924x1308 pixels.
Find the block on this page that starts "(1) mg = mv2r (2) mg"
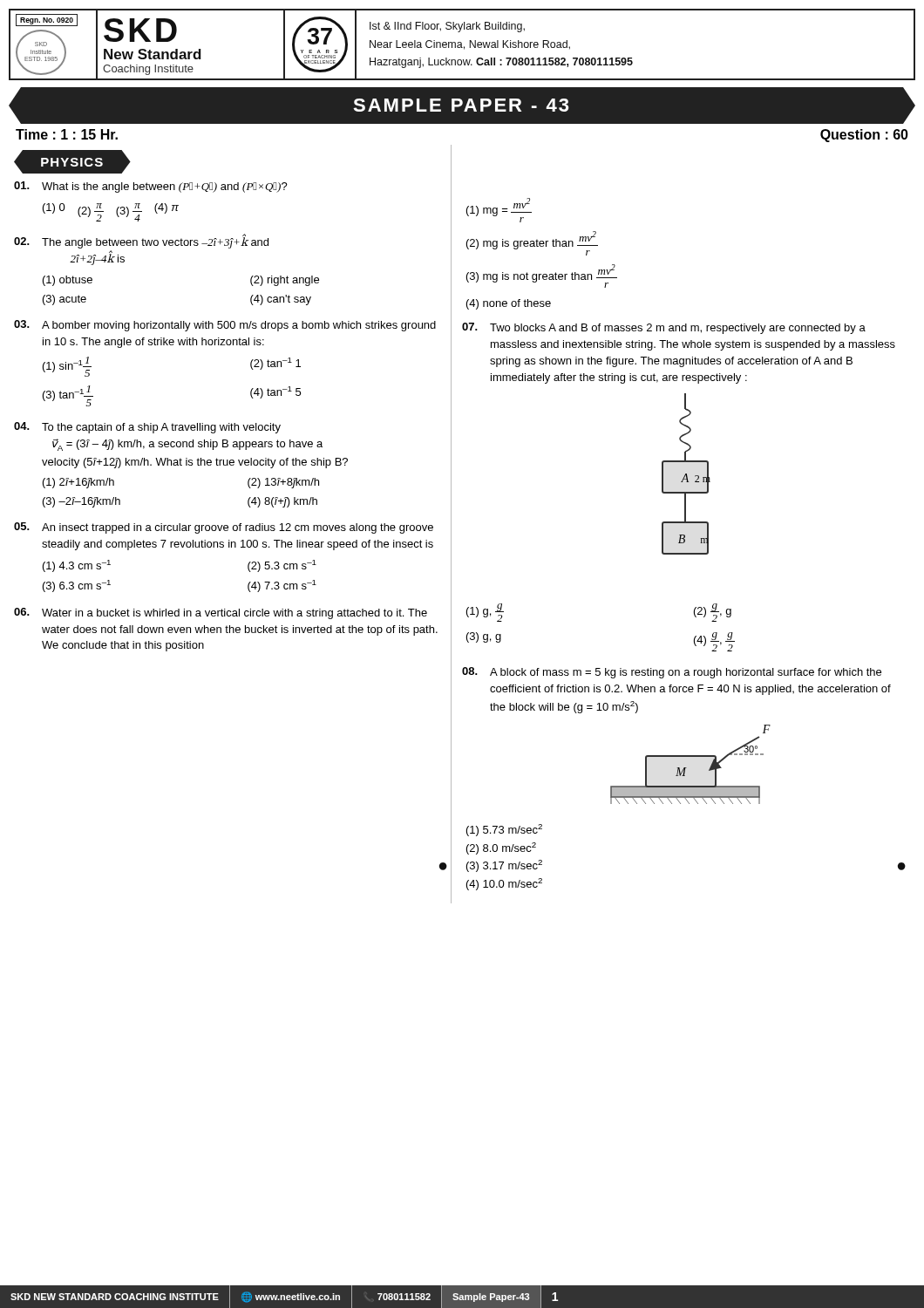pyautogui.click(x=499, y=210)
